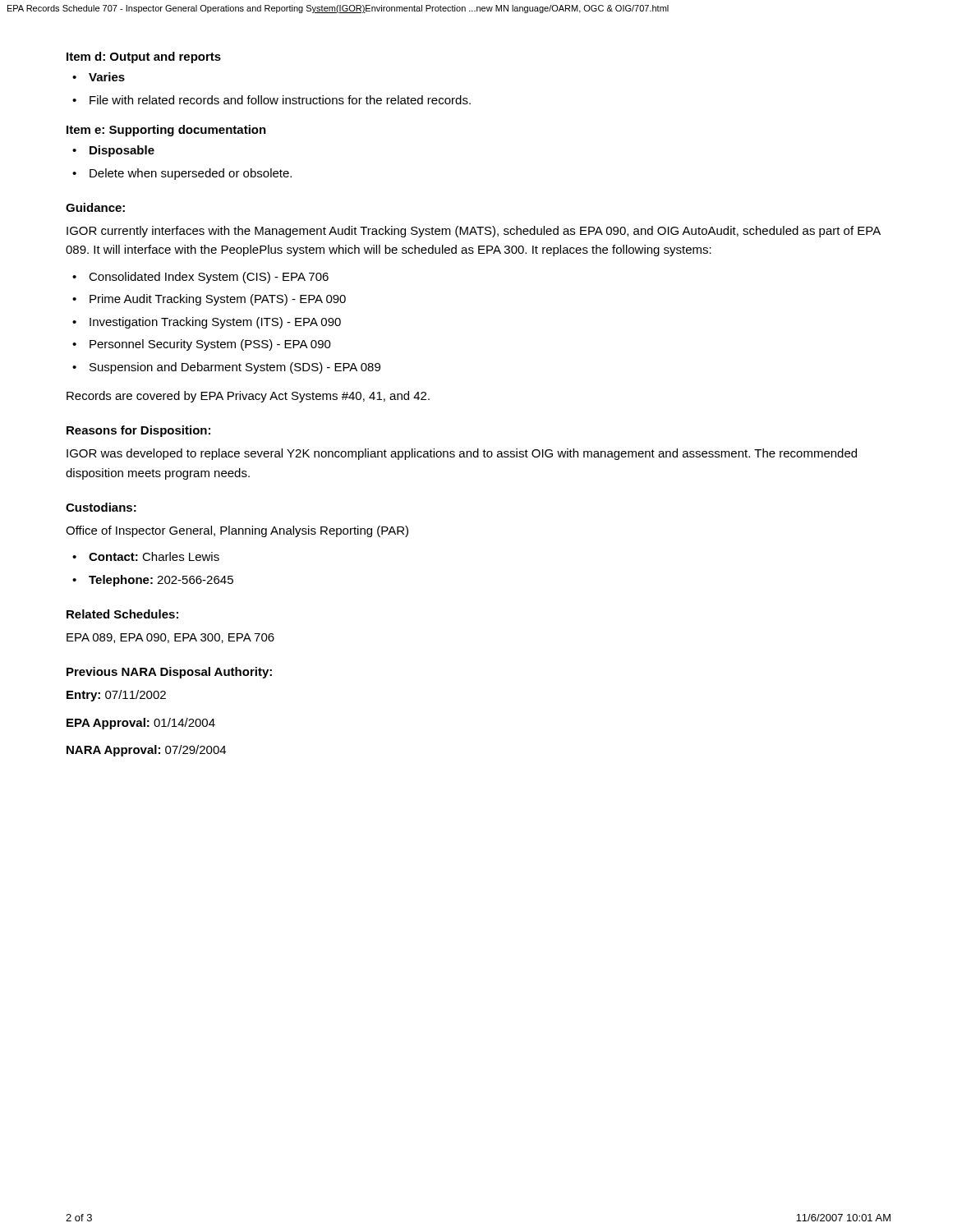The image size is (957, 1232).
Task: Locate the block starting "Item d: Output and reports"
Action: pyautogui.click(x=143, y=56)
